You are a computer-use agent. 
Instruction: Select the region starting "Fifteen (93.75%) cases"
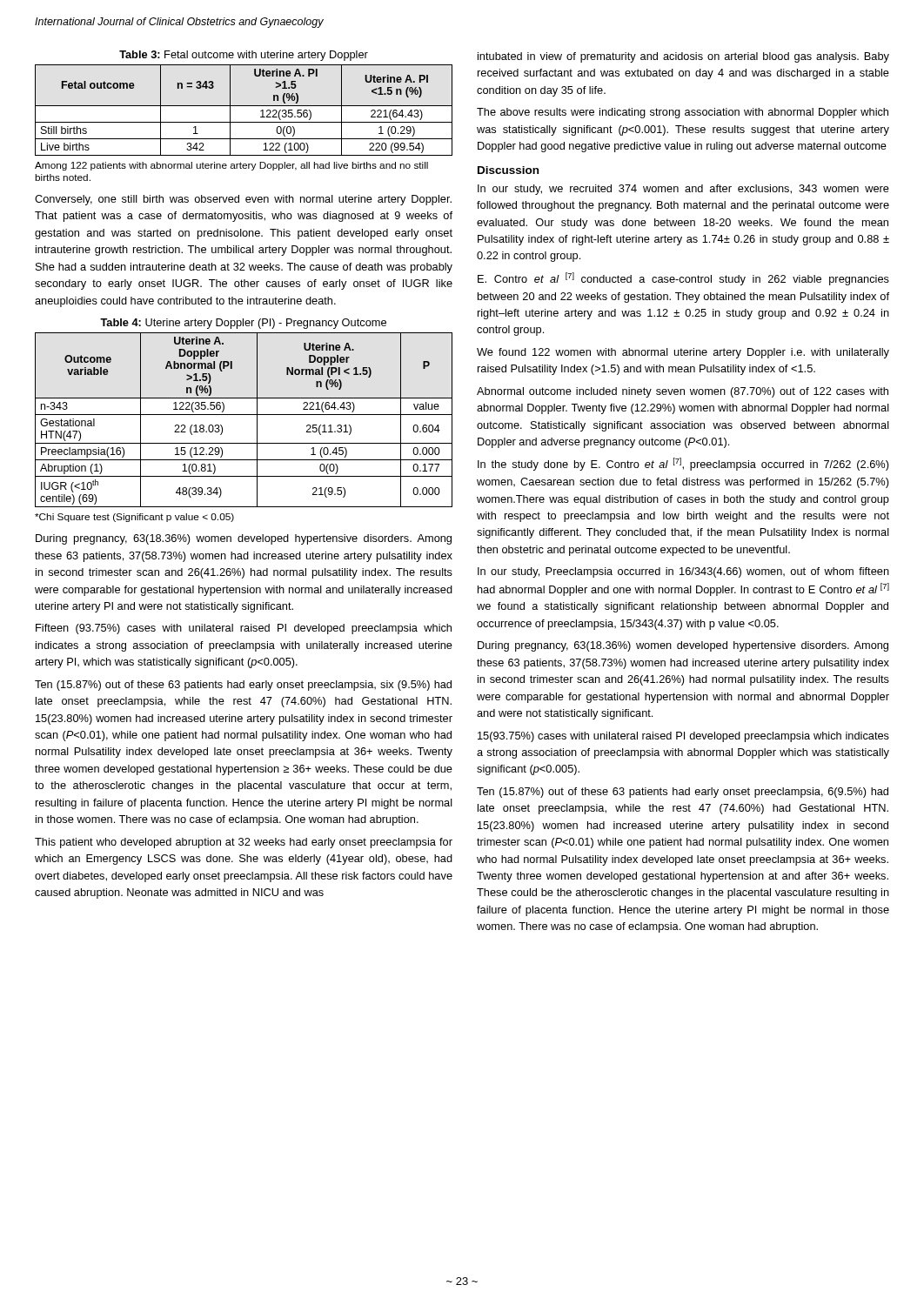click(244, 645)
